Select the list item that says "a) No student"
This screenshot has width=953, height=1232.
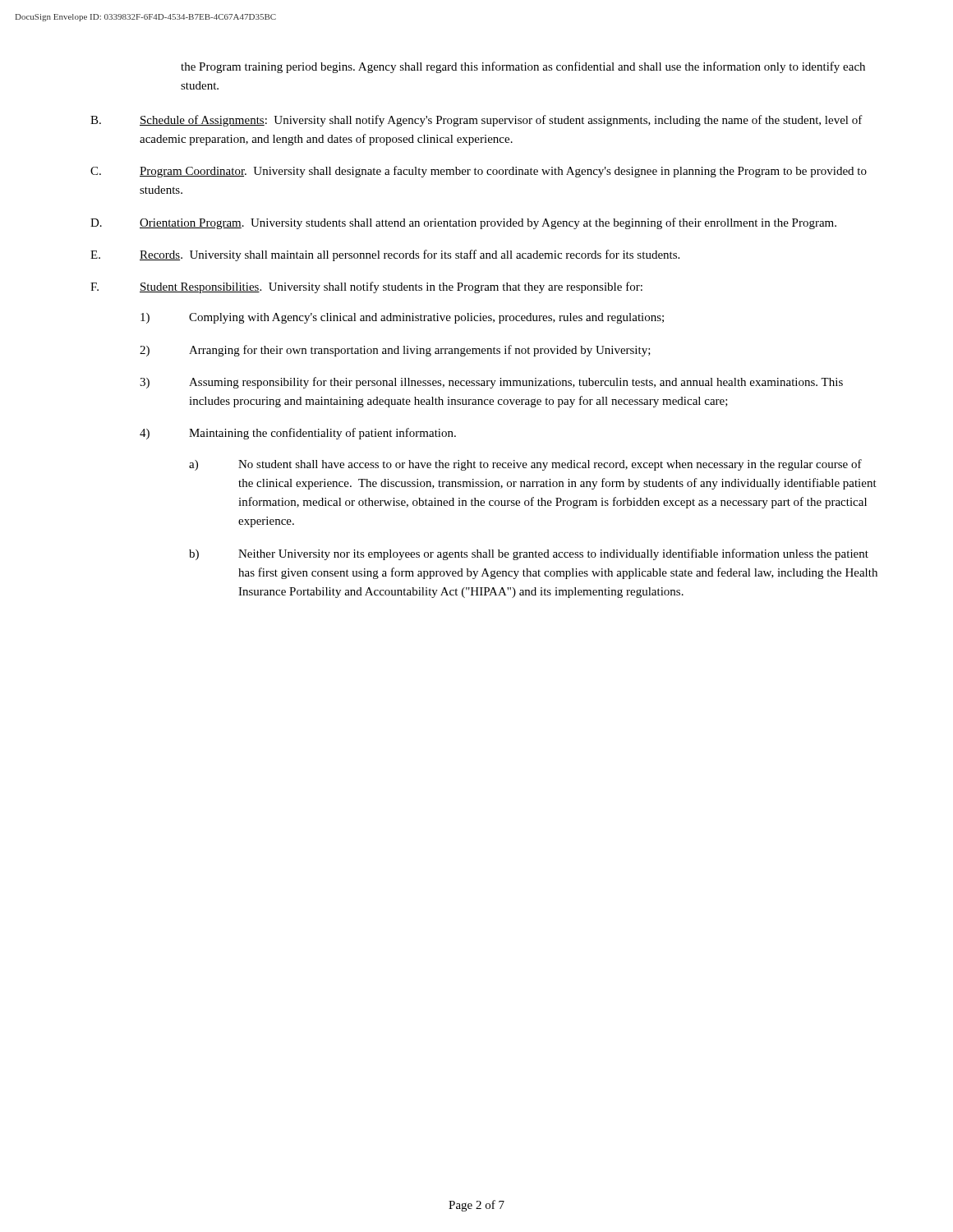534,493
